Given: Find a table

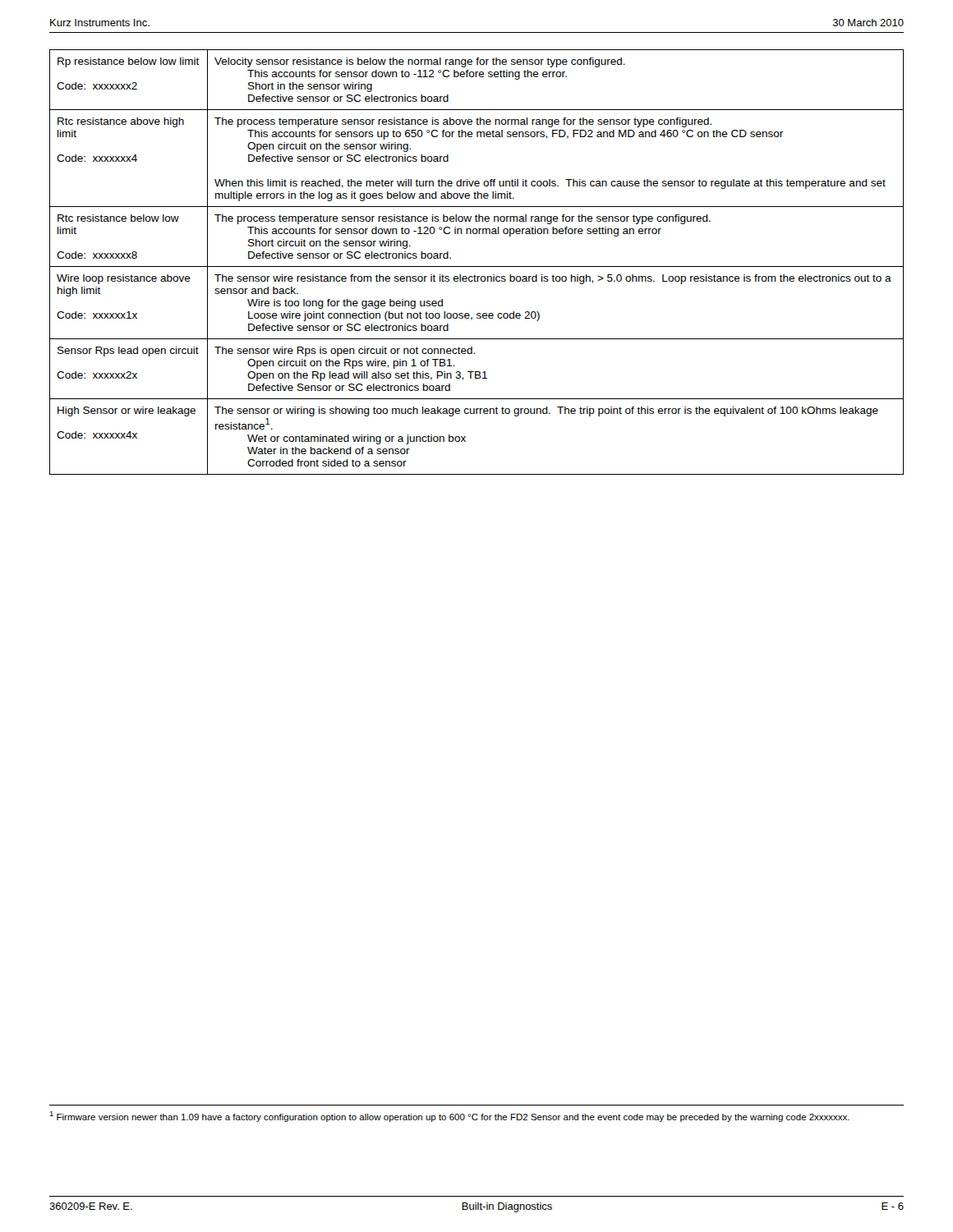Looking at the screenshot, I should coord(476,262).
